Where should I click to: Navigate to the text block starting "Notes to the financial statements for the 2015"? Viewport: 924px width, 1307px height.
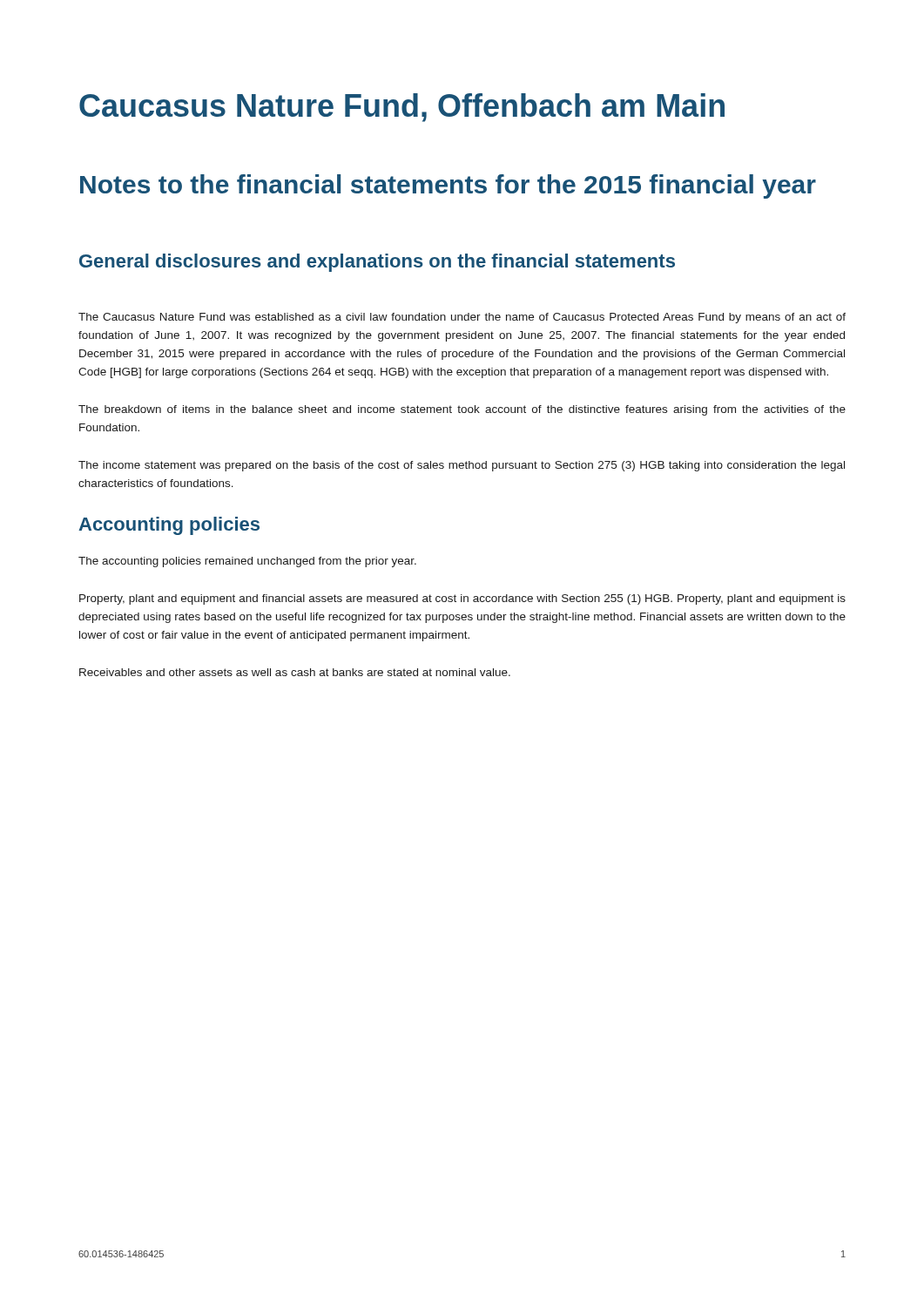point(447,184)
